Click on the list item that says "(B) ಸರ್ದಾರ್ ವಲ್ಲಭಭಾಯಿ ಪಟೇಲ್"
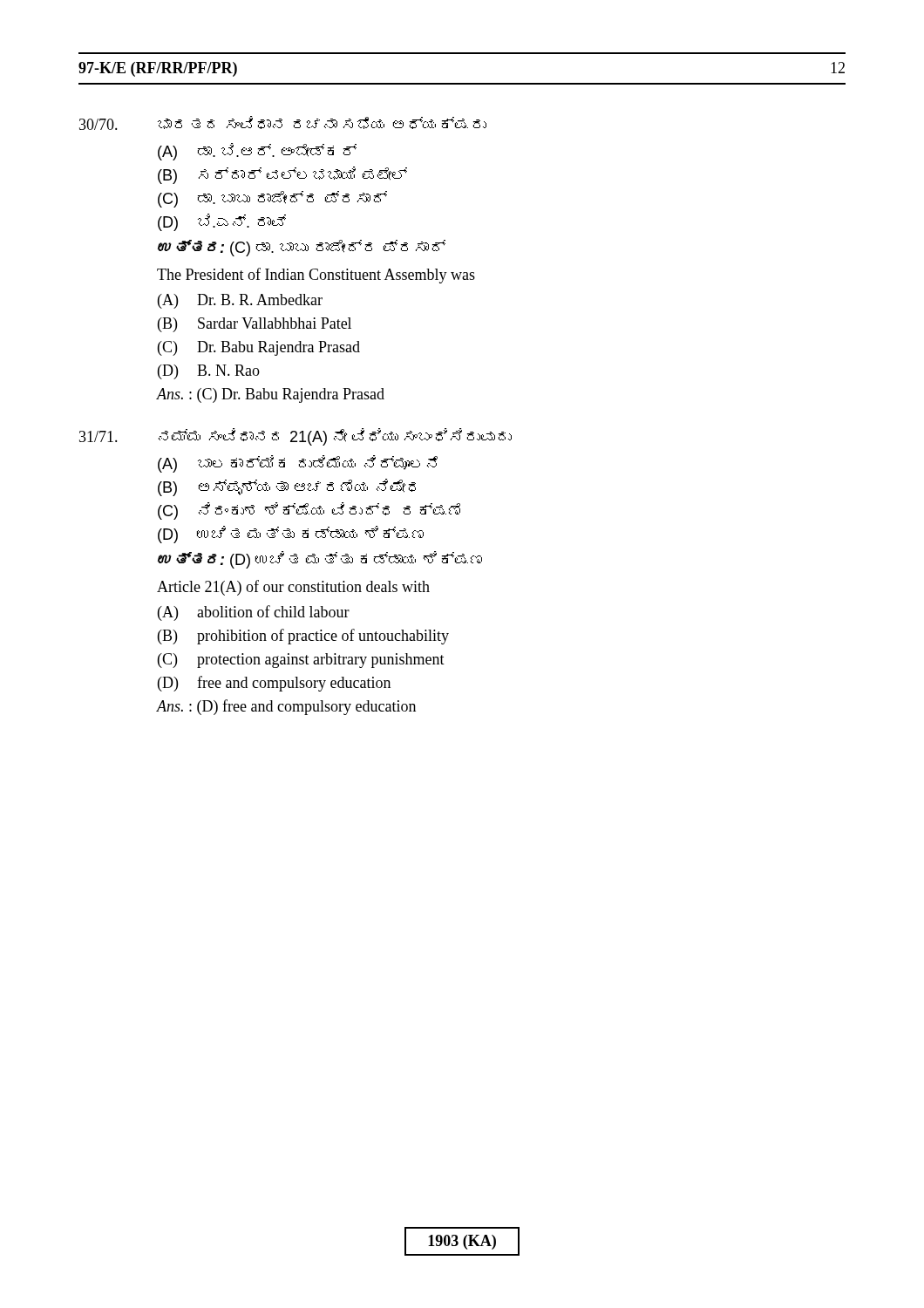The width and height of the screenshot is (924, 1308). (x=282, y=176)
